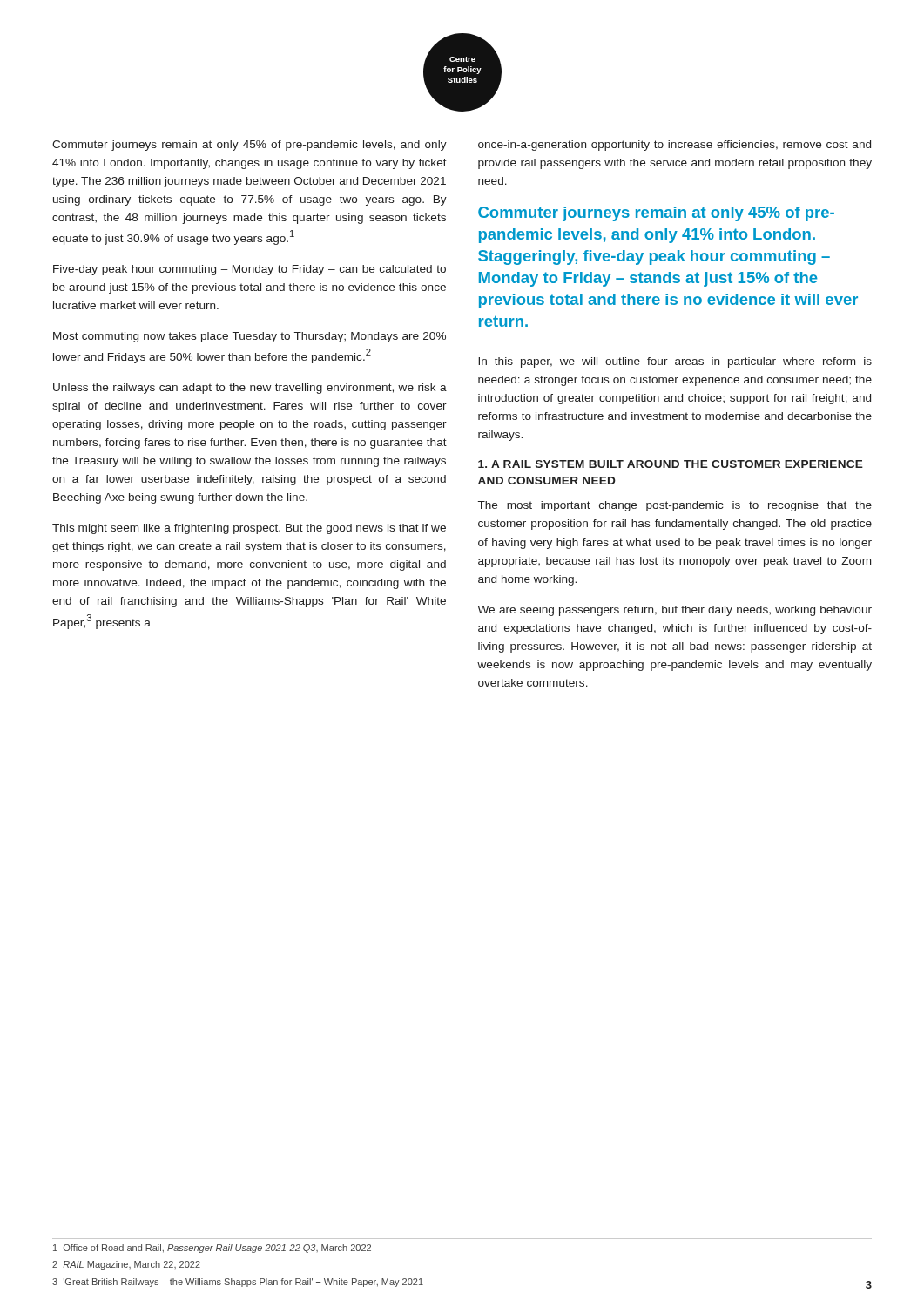The height and width of the screenshot is (1307, 924).
Task: Find the text block starting "1. A RAIL SYSTEM BUILT AROUND THE CUSTOMER"
Action: [x=670, y=473]
